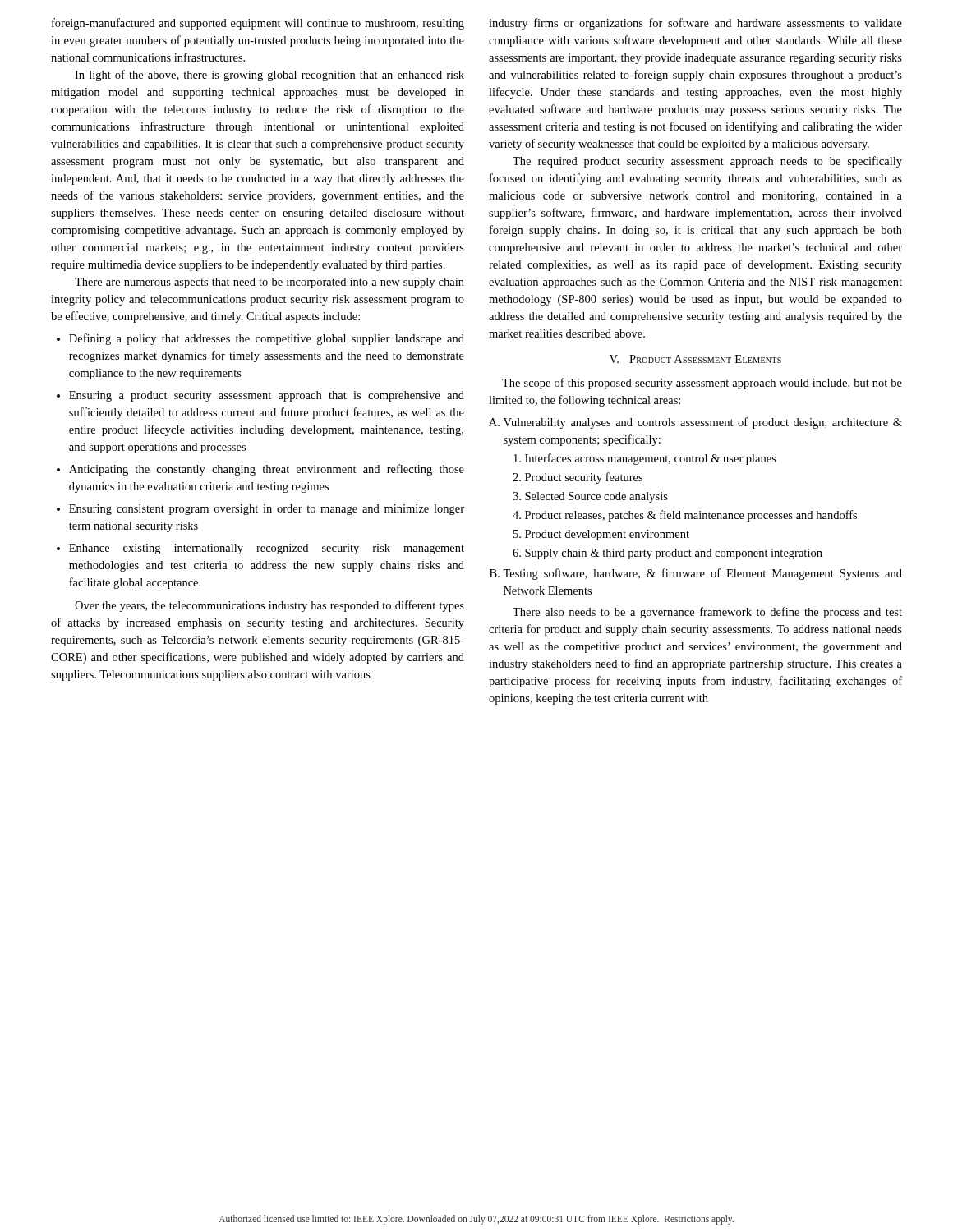Viewport: 953px width, 1232px height.
Task: Locate the text block starting "Vulnerability analyses and"
Action: (x=695, y=507)
